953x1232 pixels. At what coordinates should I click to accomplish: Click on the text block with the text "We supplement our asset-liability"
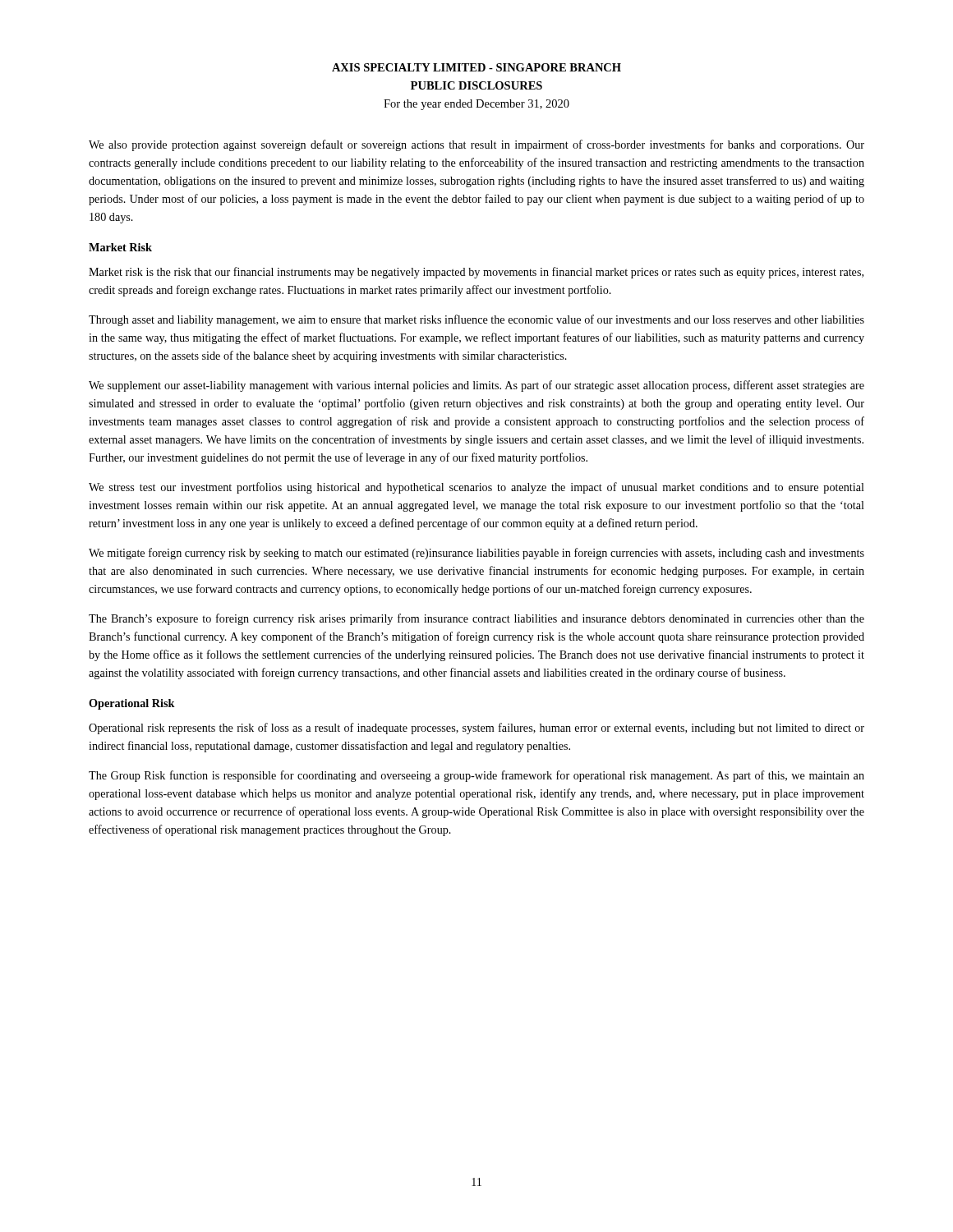pos(476,422)
